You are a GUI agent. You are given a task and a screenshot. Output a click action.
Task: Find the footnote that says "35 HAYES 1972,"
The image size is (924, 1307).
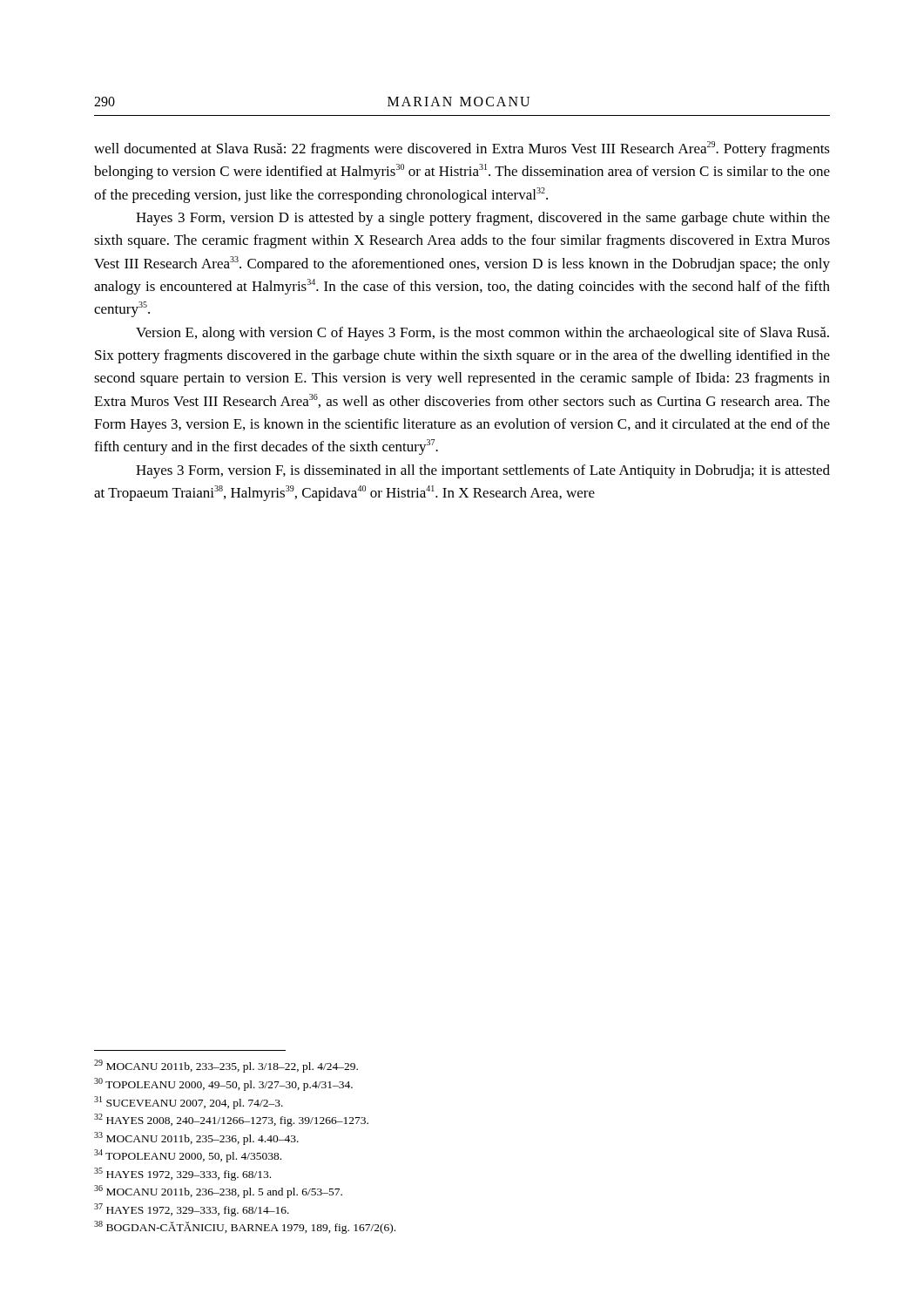click(x=183, y=1173)
